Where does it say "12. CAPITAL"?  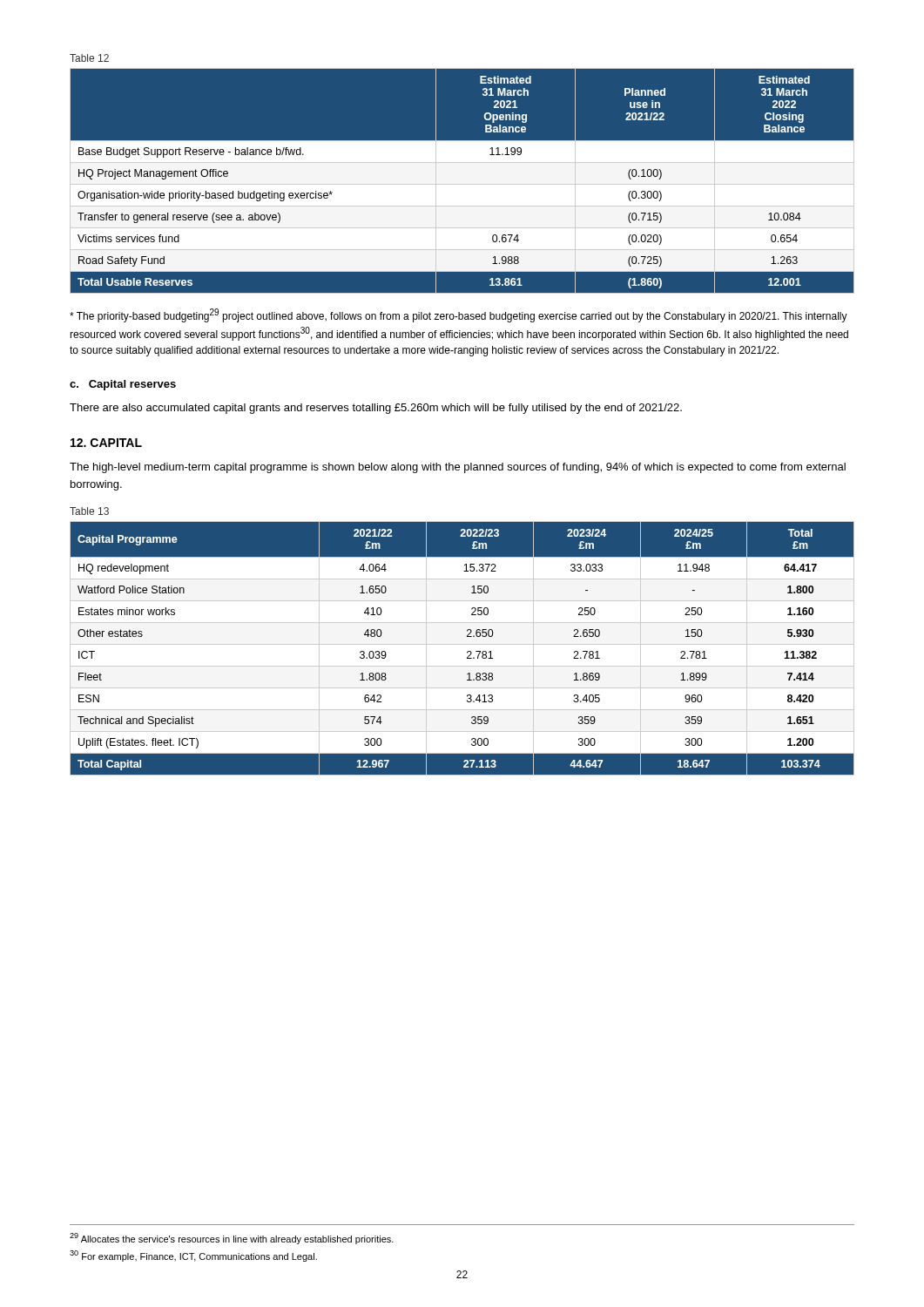tap(106, 443)
